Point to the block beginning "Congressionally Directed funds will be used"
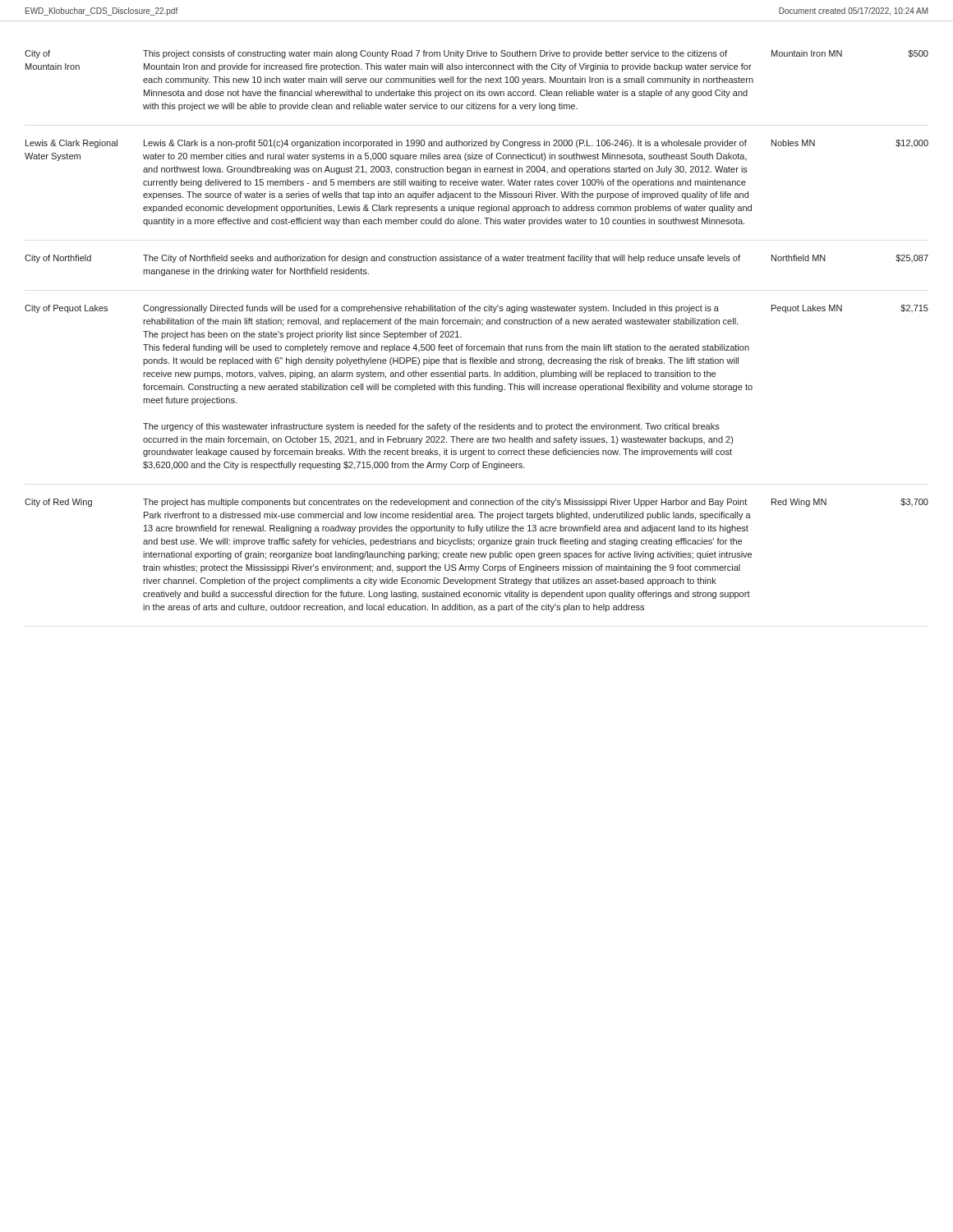Viewport: 953px width, 1232px height. [x=448, y=387]
